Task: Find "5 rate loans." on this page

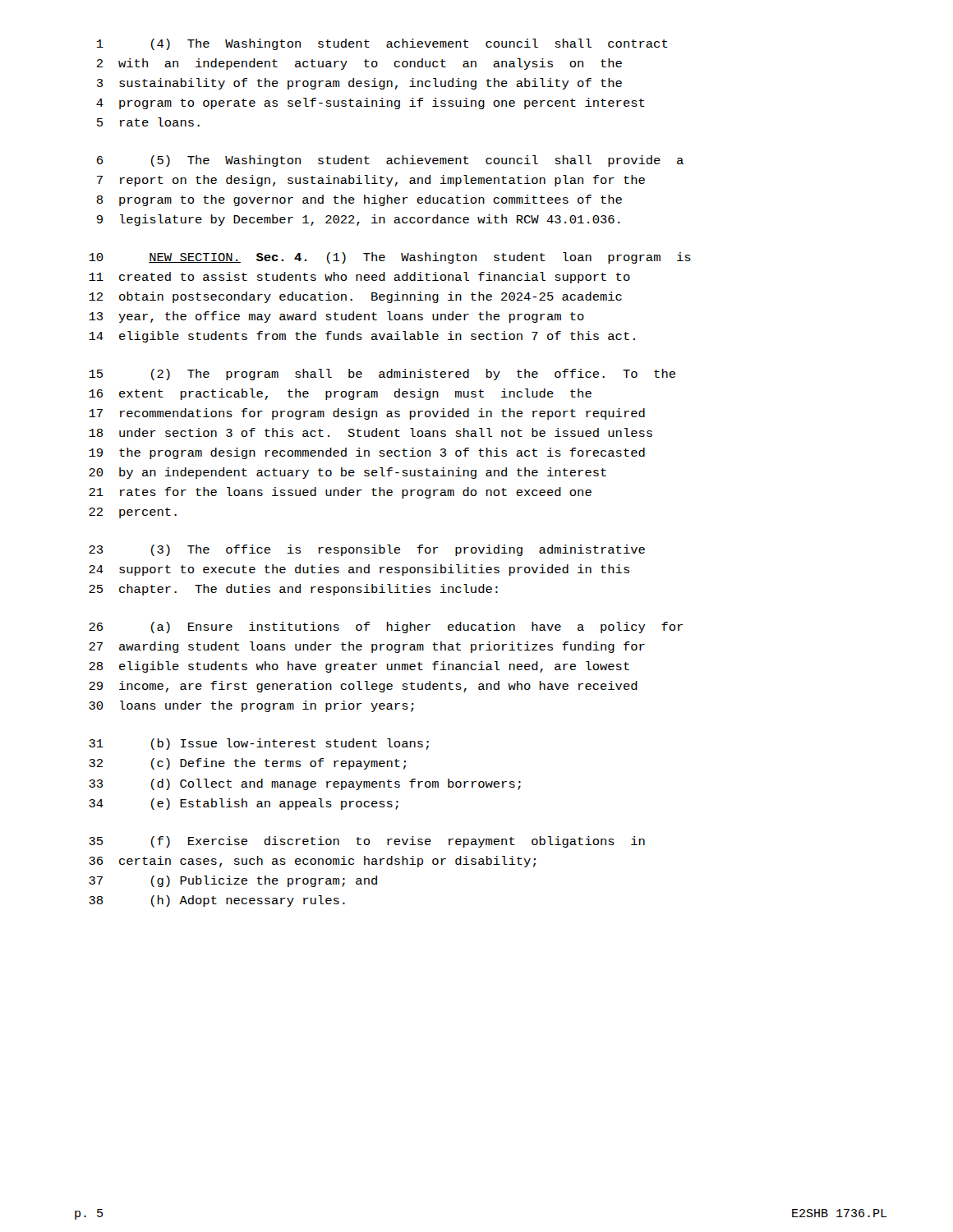Action: tap(148, 122)
